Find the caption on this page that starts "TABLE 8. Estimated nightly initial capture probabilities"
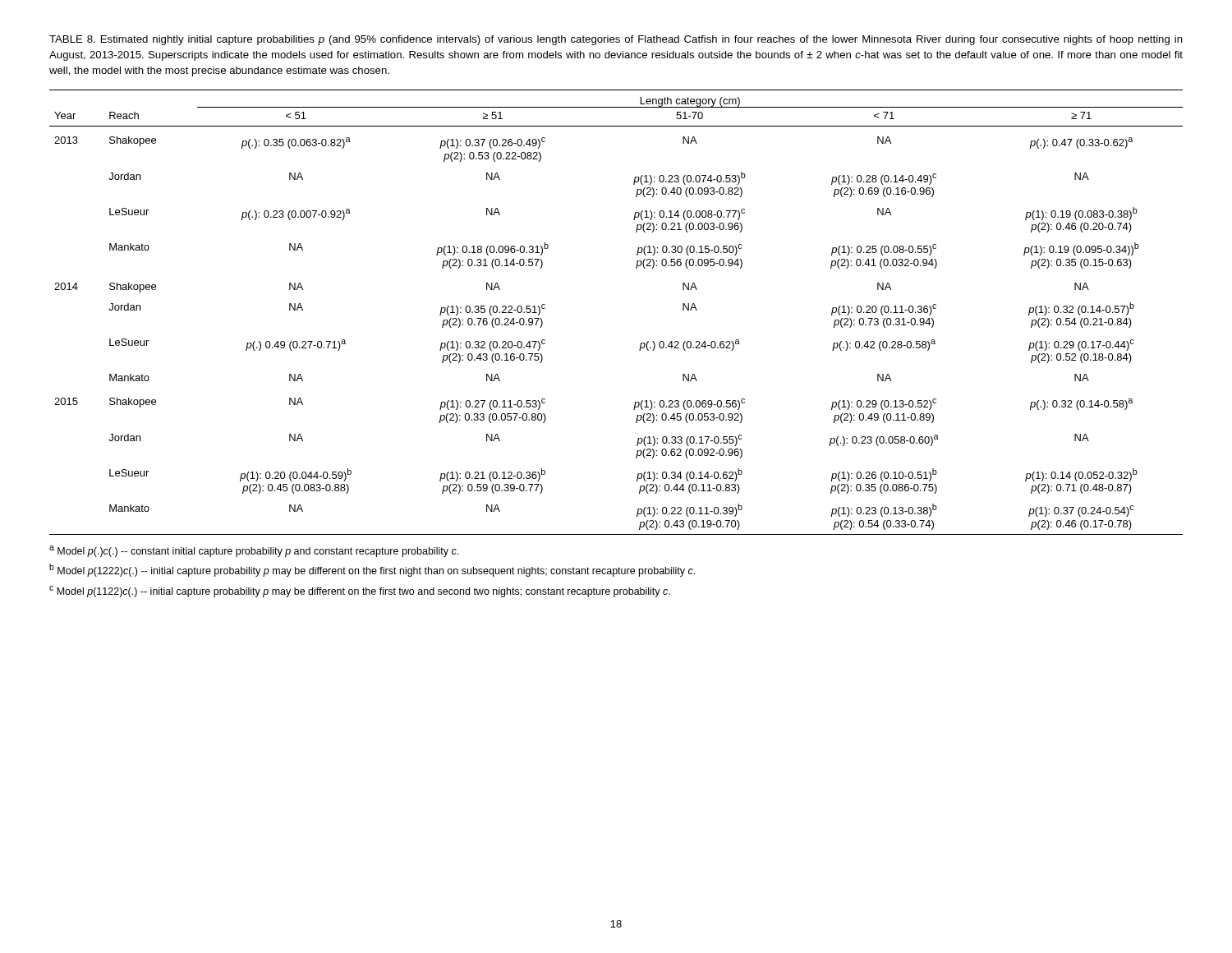The height and width of the screenshot is (953, 1232). [x=616, y=55]
